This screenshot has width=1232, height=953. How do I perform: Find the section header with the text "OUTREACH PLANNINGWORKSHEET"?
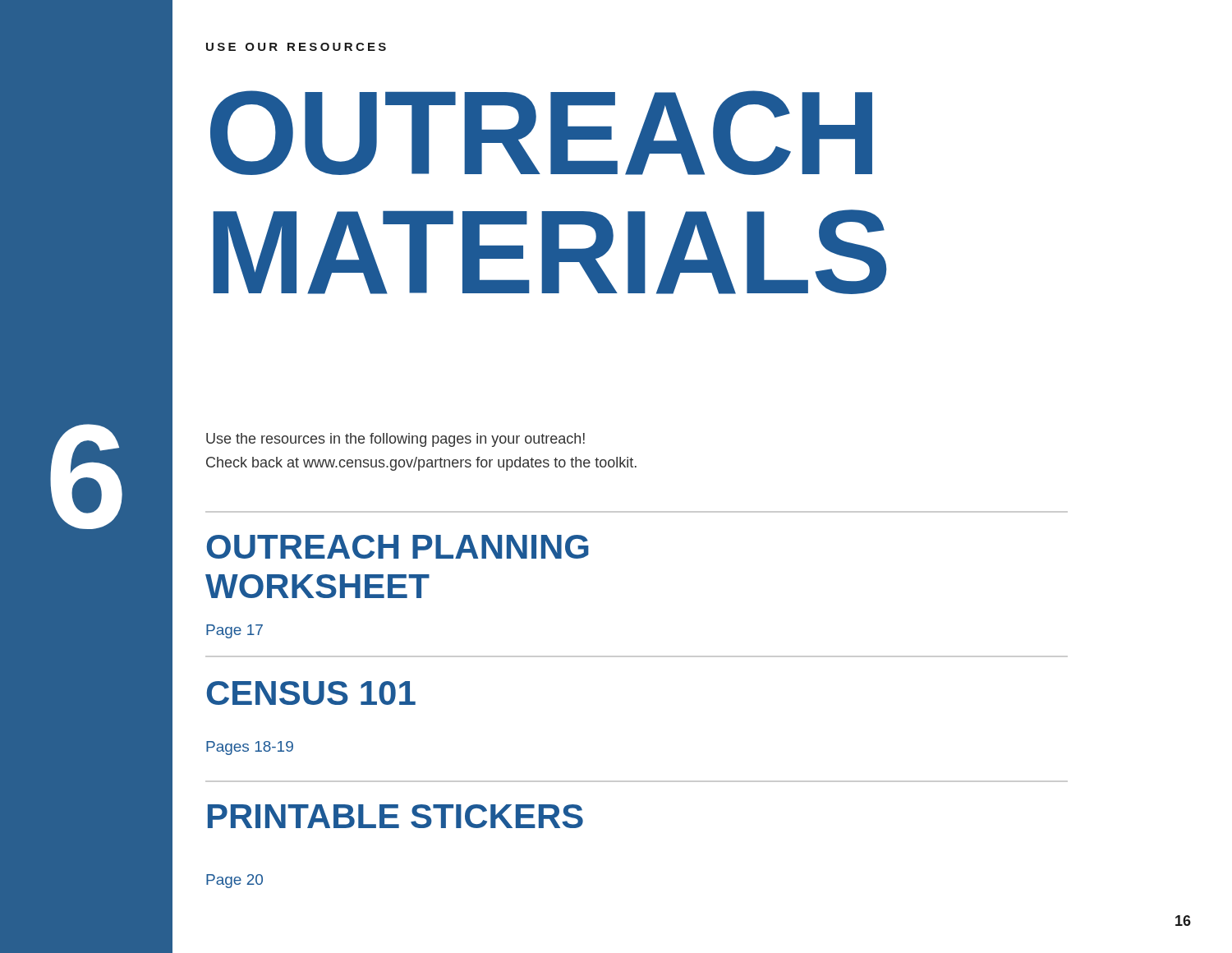click(398, 567)
